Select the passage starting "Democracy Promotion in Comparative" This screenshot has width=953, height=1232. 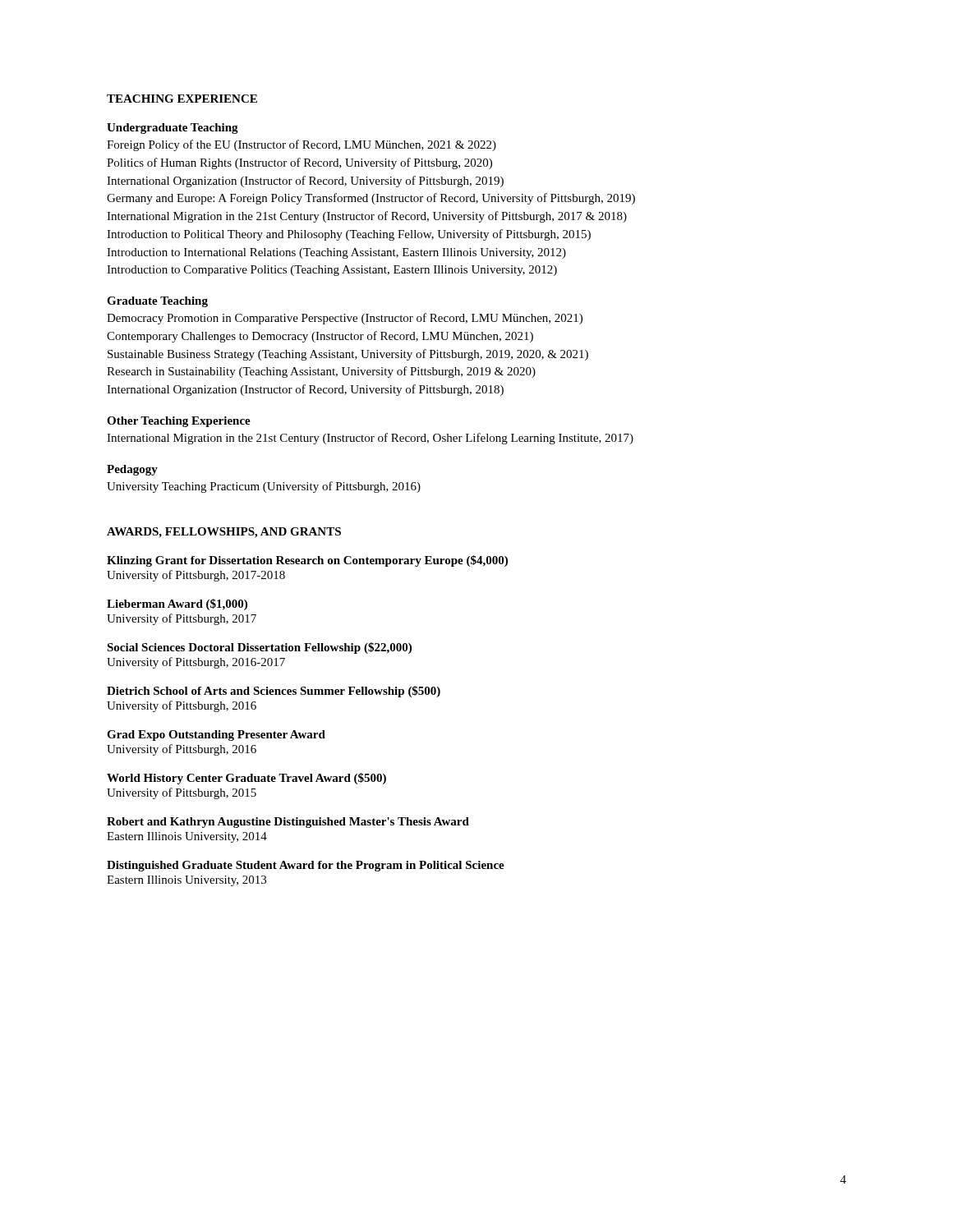(x=348, y=354)
